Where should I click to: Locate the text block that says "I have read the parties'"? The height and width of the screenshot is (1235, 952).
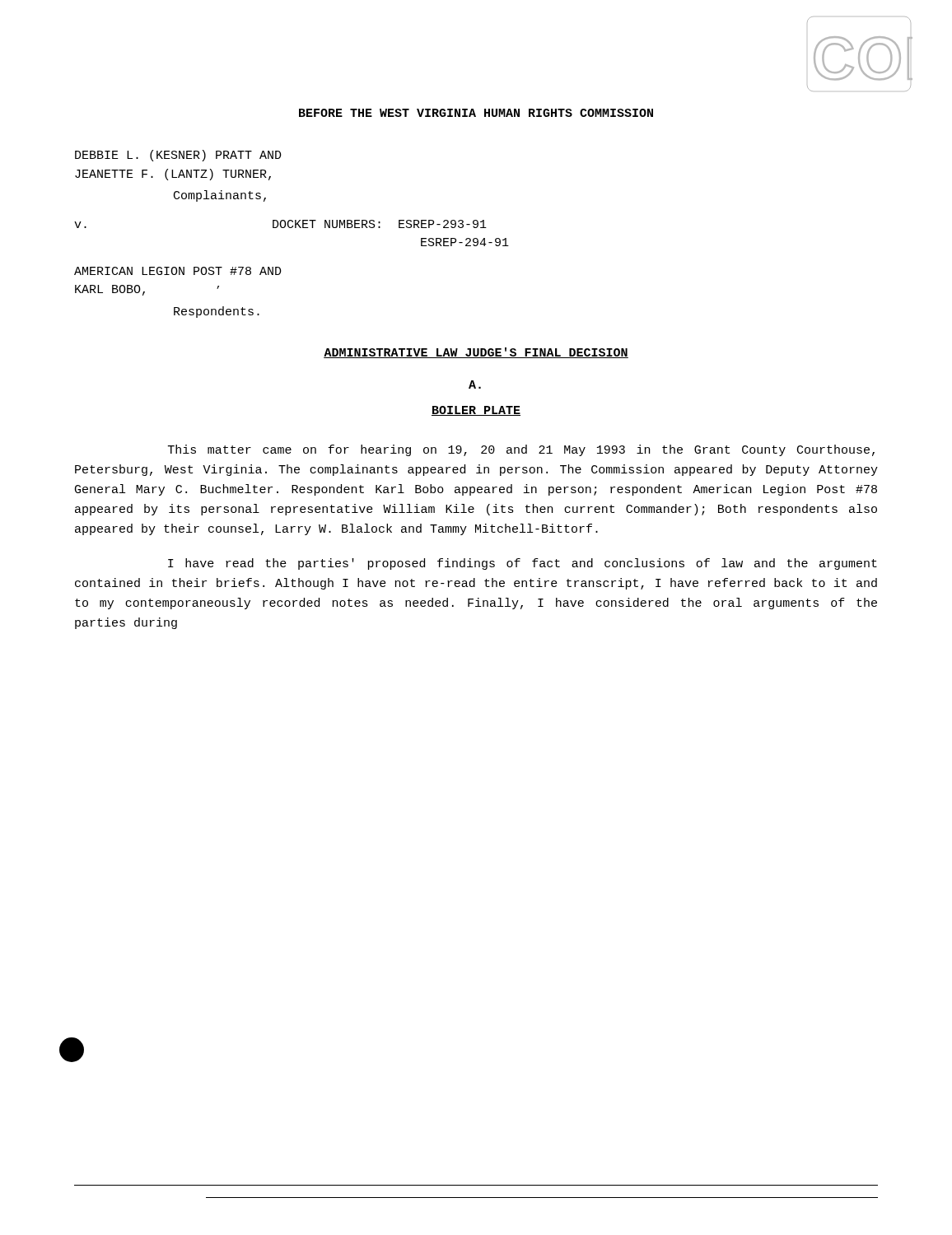476,594
